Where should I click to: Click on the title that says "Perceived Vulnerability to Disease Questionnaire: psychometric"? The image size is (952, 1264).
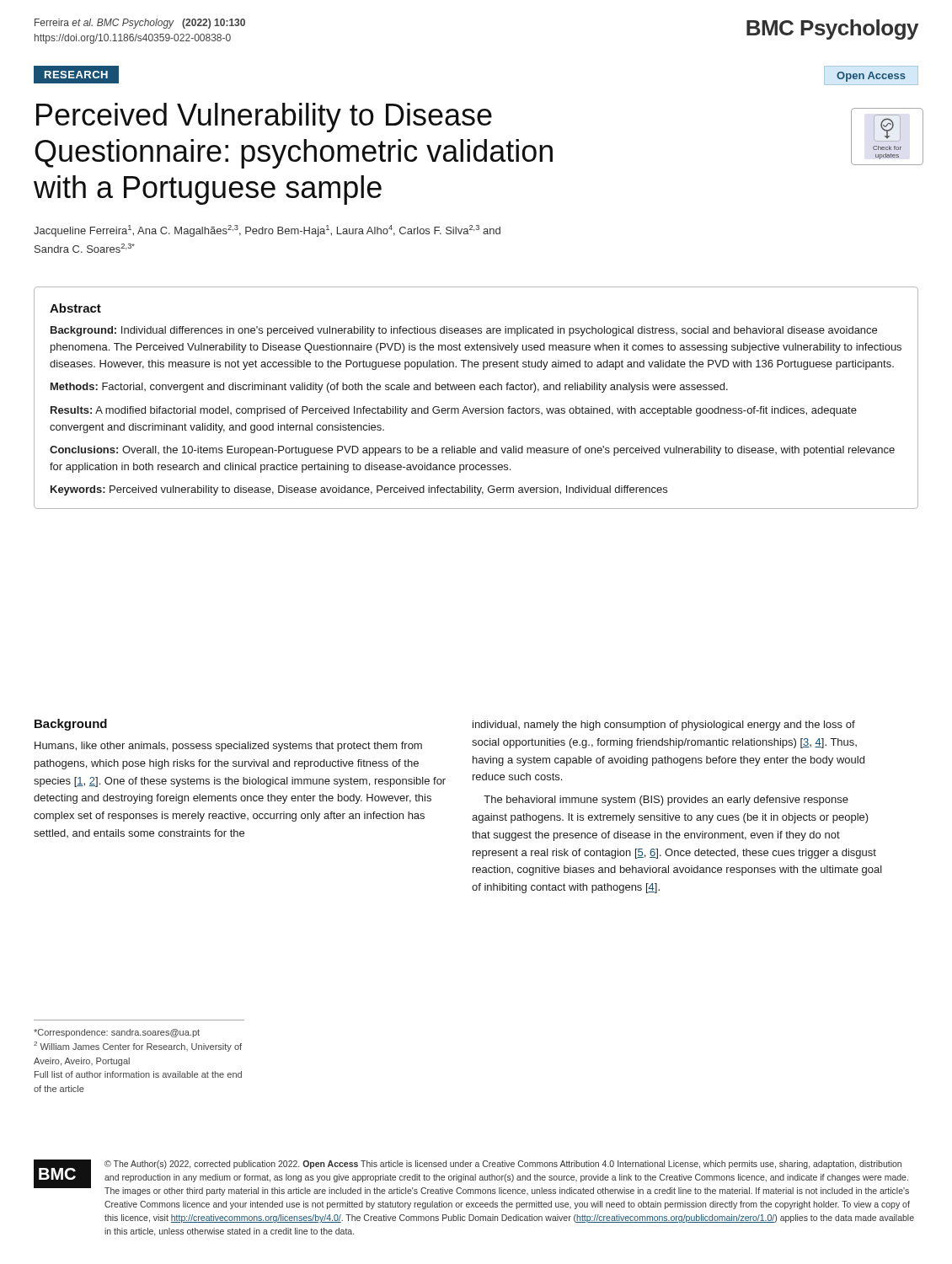click(388, 178)
